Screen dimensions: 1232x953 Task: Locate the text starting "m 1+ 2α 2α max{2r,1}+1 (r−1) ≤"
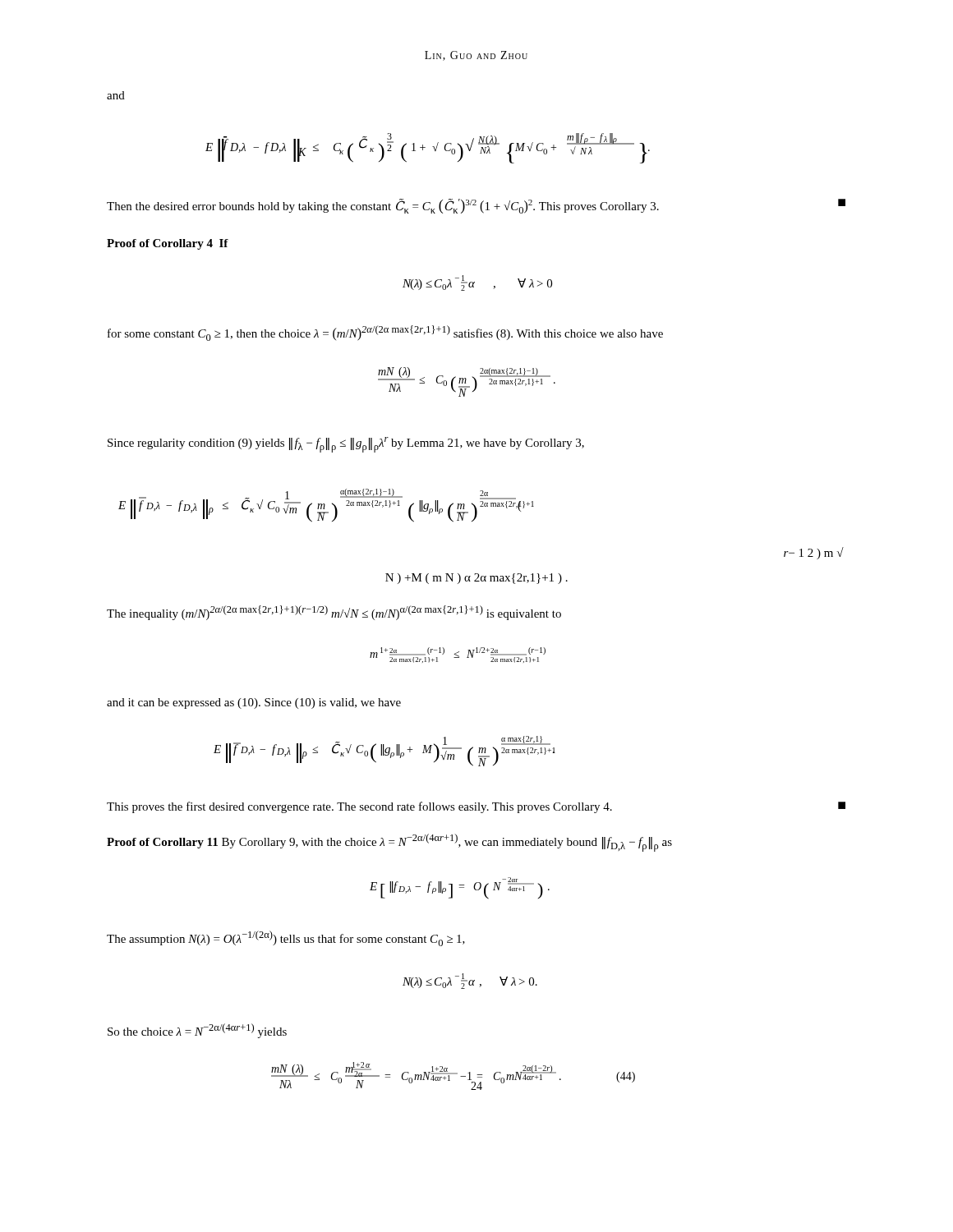(476, 654)
